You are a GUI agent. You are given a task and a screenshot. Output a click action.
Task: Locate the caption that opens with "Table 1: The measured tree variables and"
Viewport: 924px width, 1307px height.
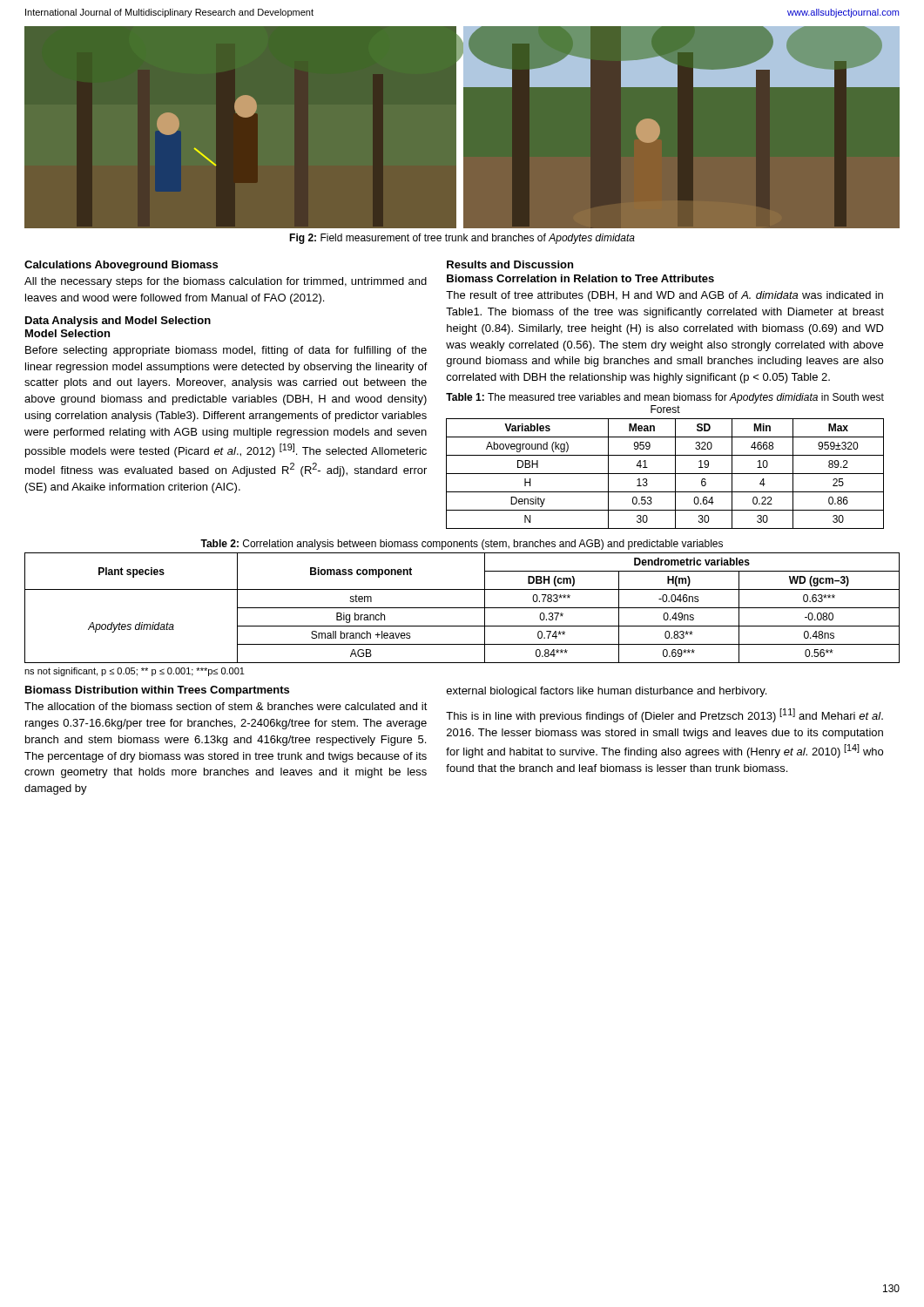(x=665, y=403)
